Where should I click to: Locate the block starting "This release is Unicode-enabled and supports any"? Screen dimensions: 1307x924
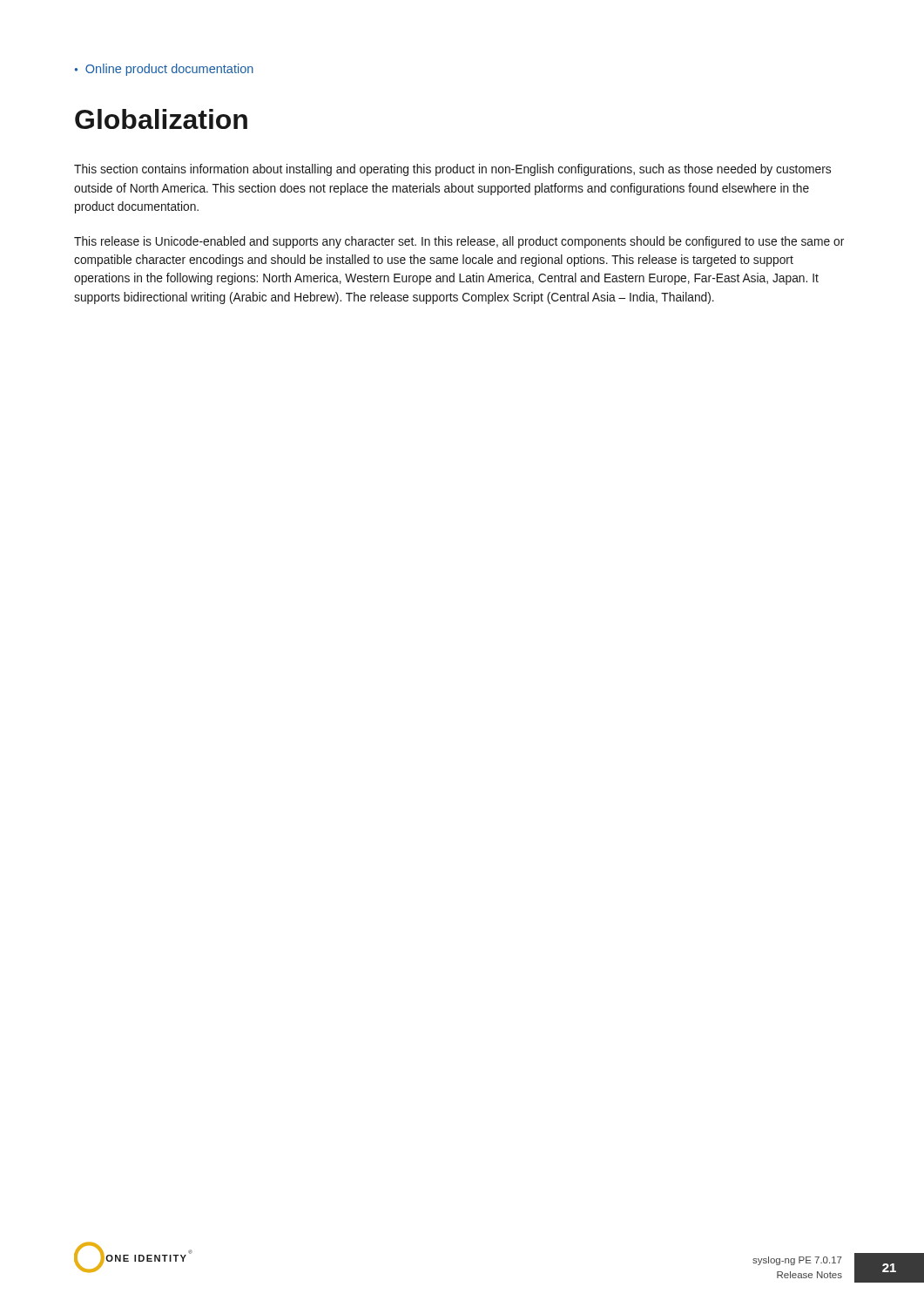[459, 269]
